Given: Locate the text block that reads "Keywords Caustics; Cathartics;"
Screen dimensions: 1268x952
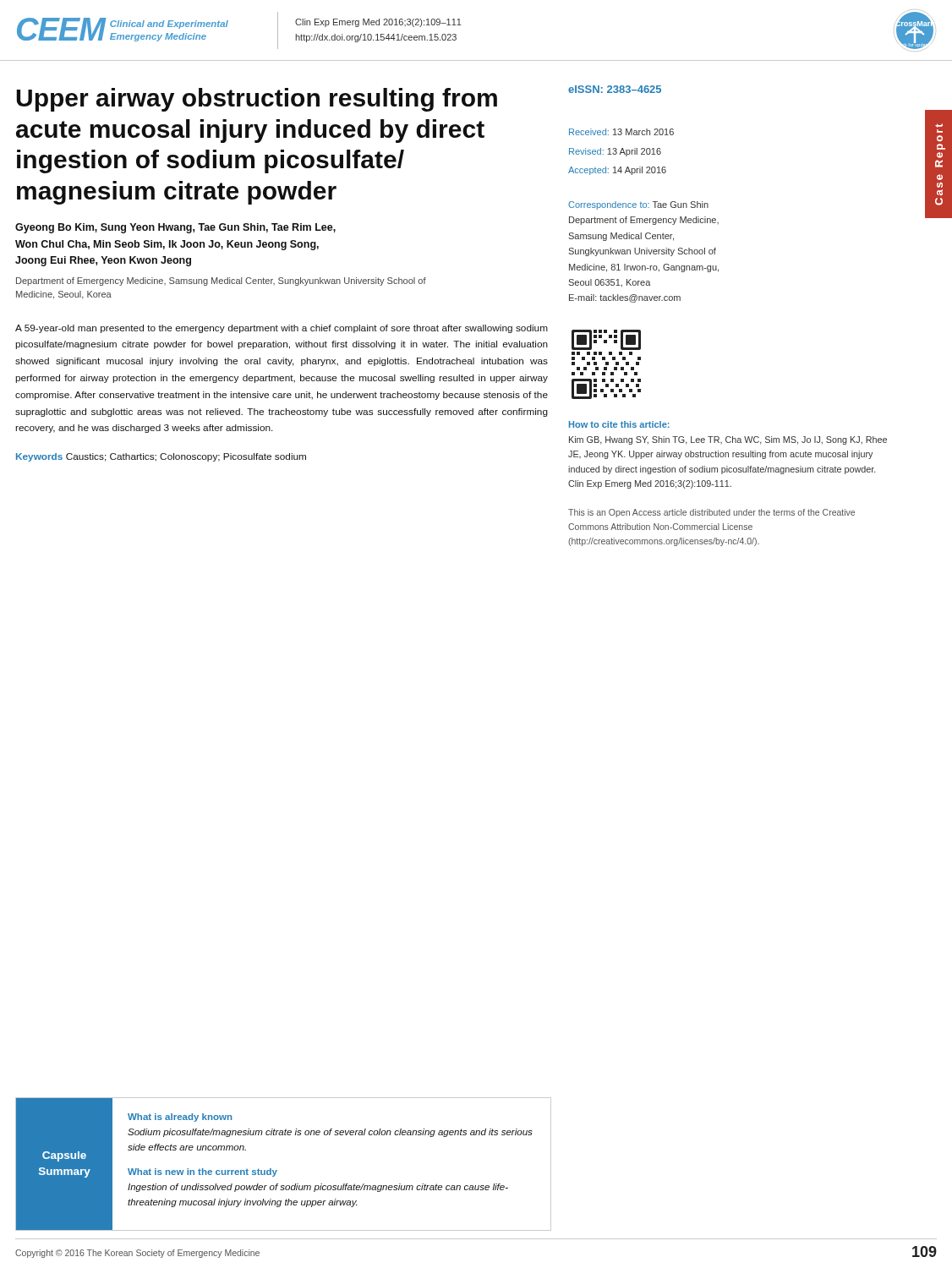Looking at the screenshot, I should [161, 457].
